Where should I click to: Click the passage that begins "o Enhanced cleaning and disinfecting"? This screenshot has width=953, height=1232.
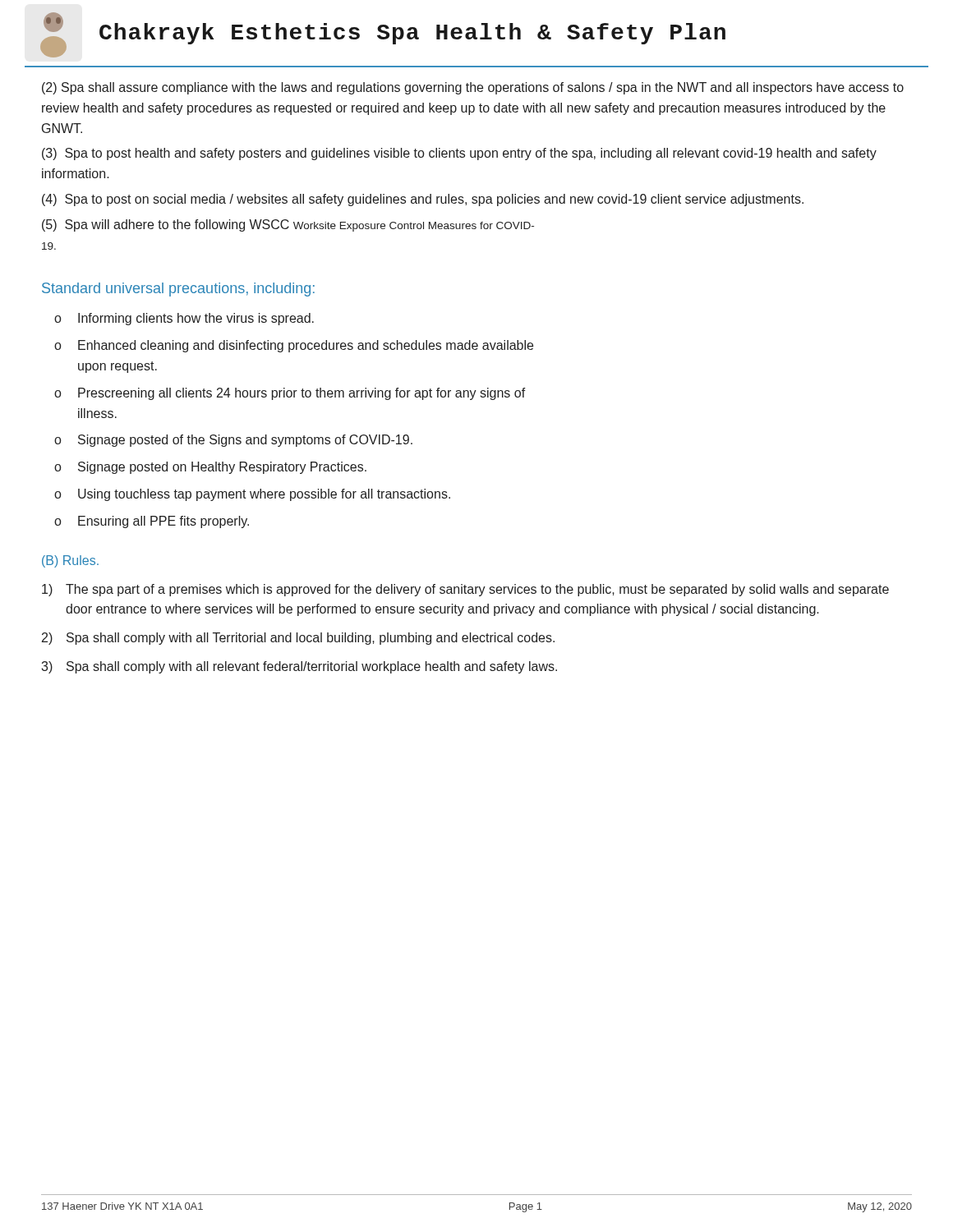[483, 356]
